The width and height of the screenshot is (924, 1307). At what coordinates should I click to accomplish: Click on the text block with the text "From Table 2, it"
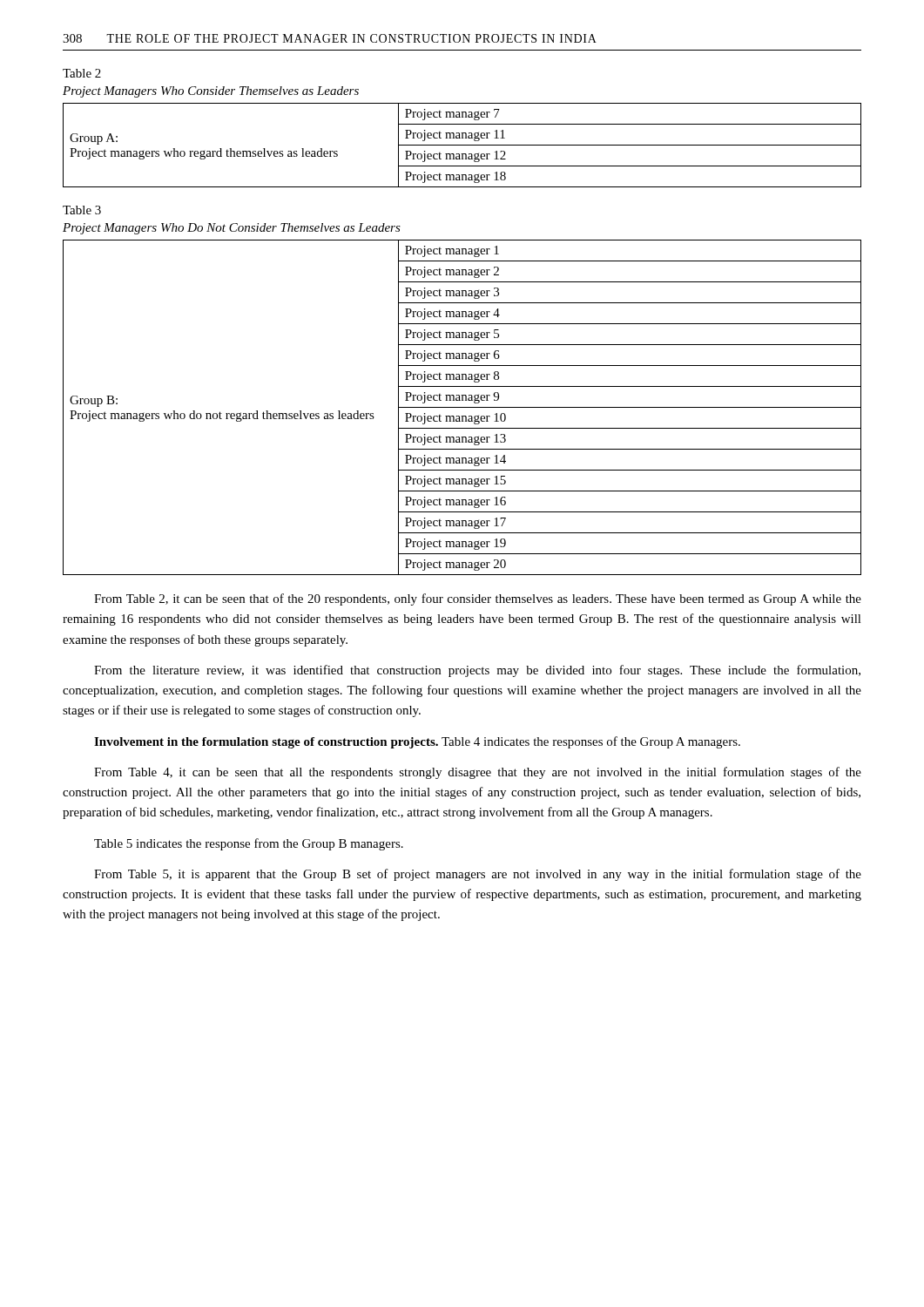tap(462, 619)
